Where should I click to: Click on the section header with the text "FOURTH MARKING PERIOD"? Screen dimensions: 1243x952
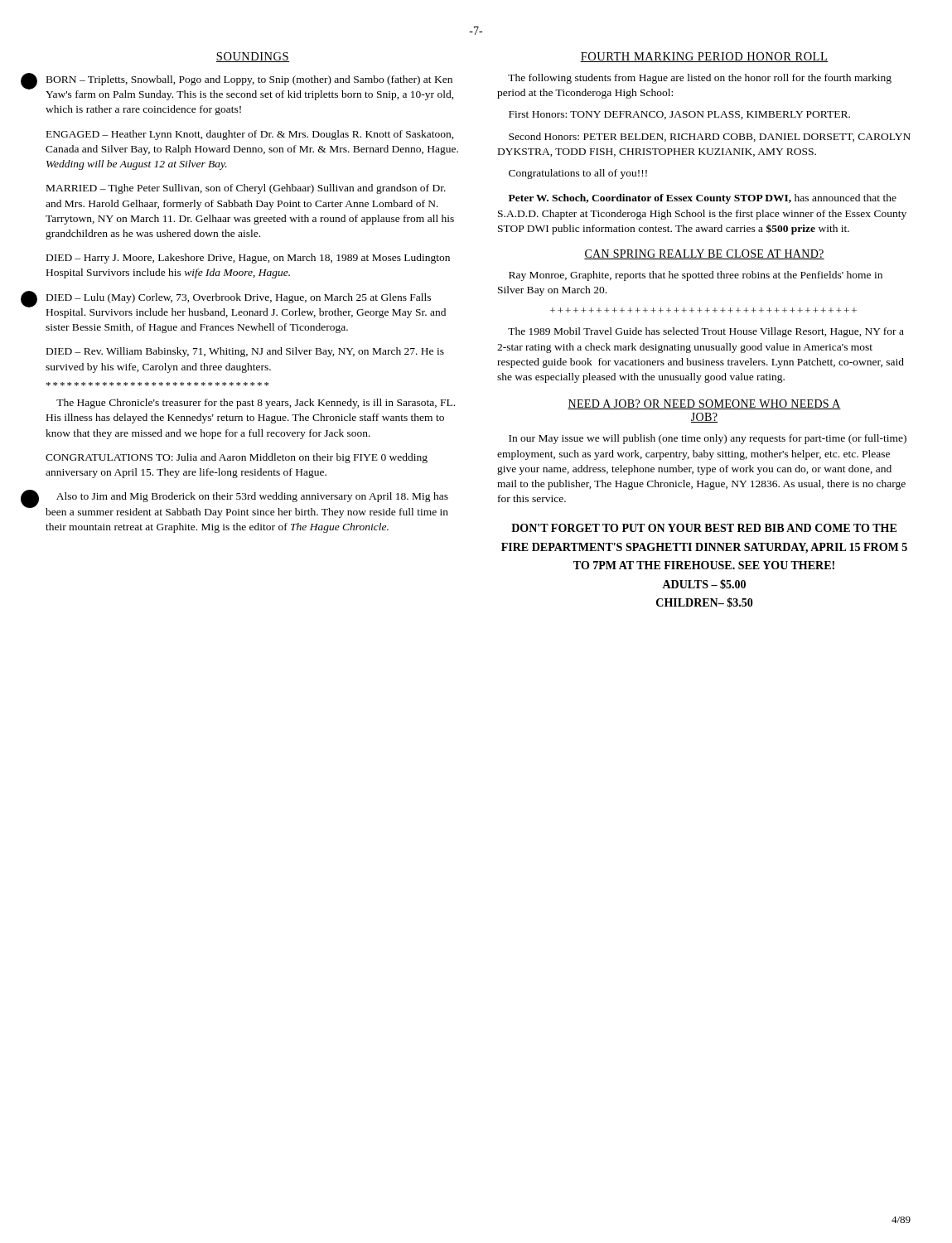[704, 56]
